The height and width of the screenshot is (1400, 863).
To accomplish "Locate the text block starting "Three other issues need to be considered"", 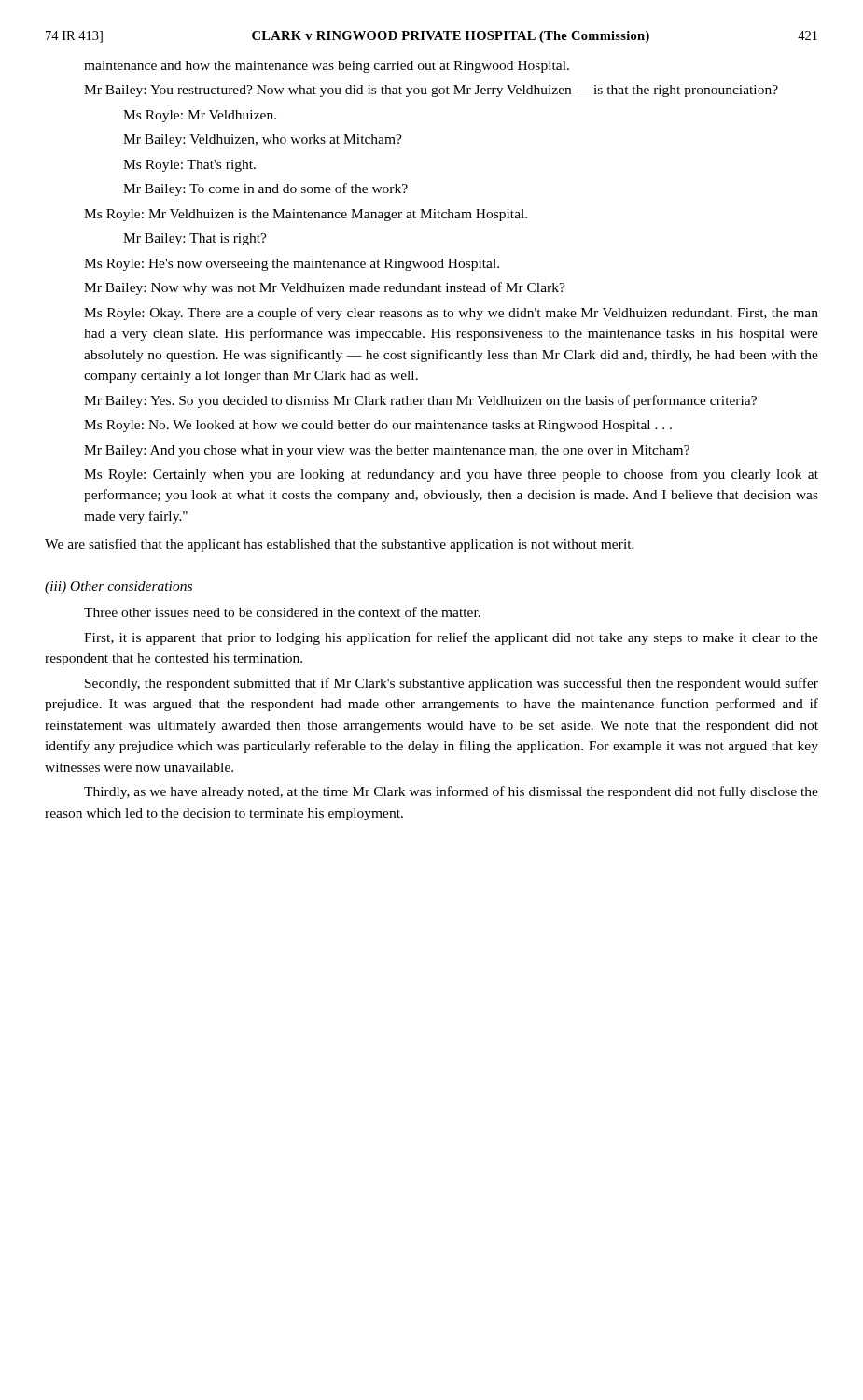I will [432, 613].
